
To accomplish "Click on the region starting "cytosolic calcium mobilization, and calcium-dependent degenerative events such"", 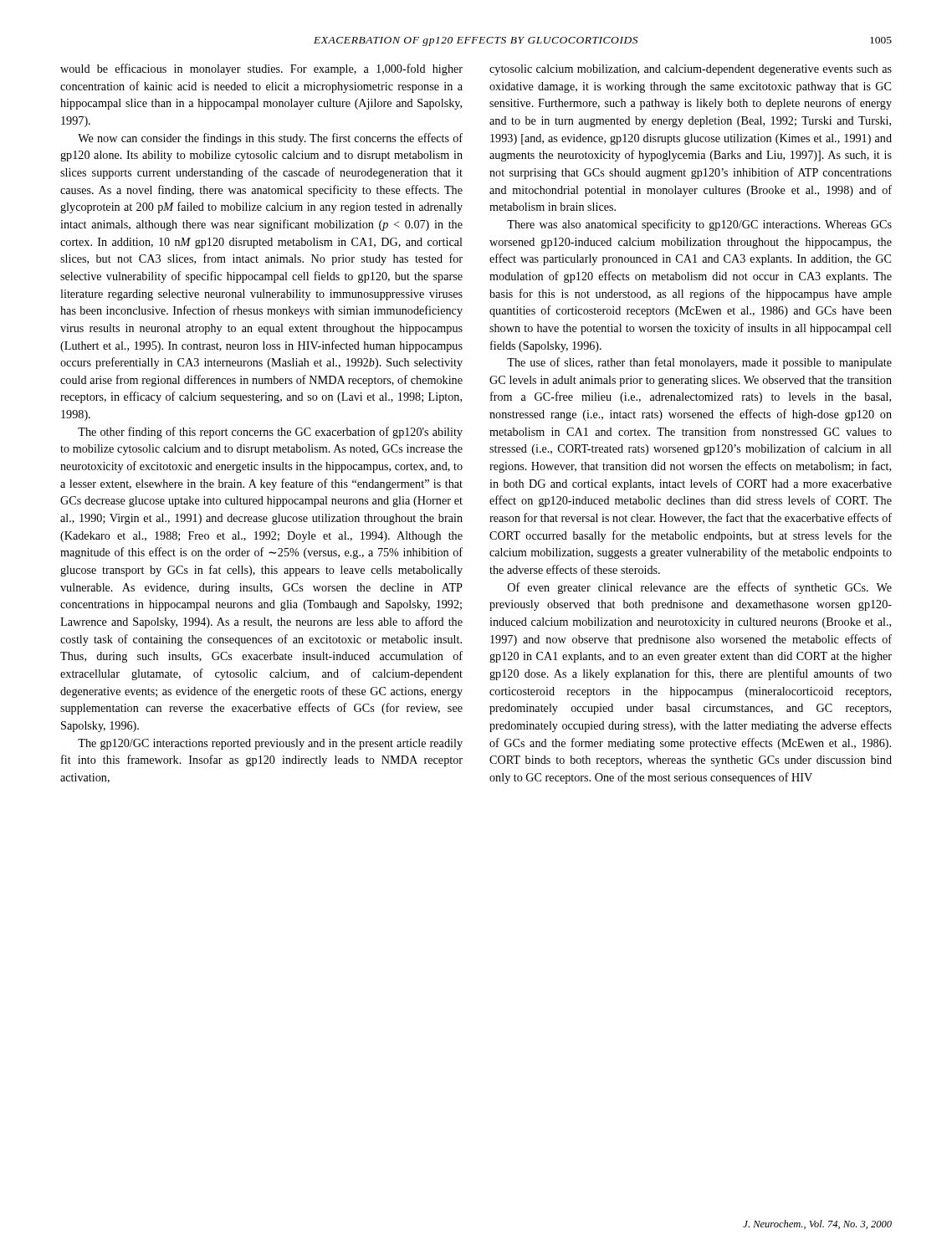I will [691, 423].
